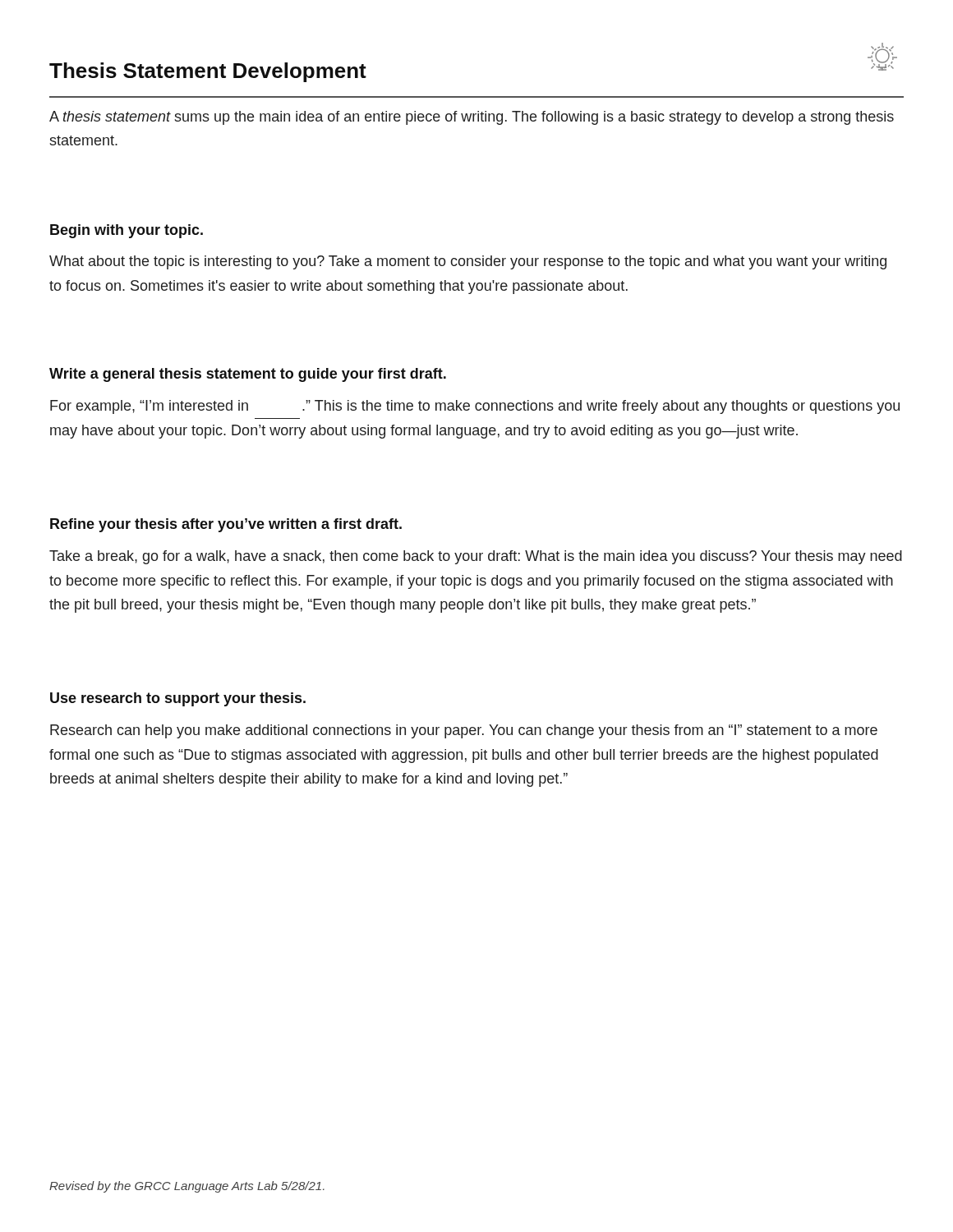Screen dimensions: 1232x953
Task: Click the passage that begins "For example, “I’m"
Action: point(476,418)
